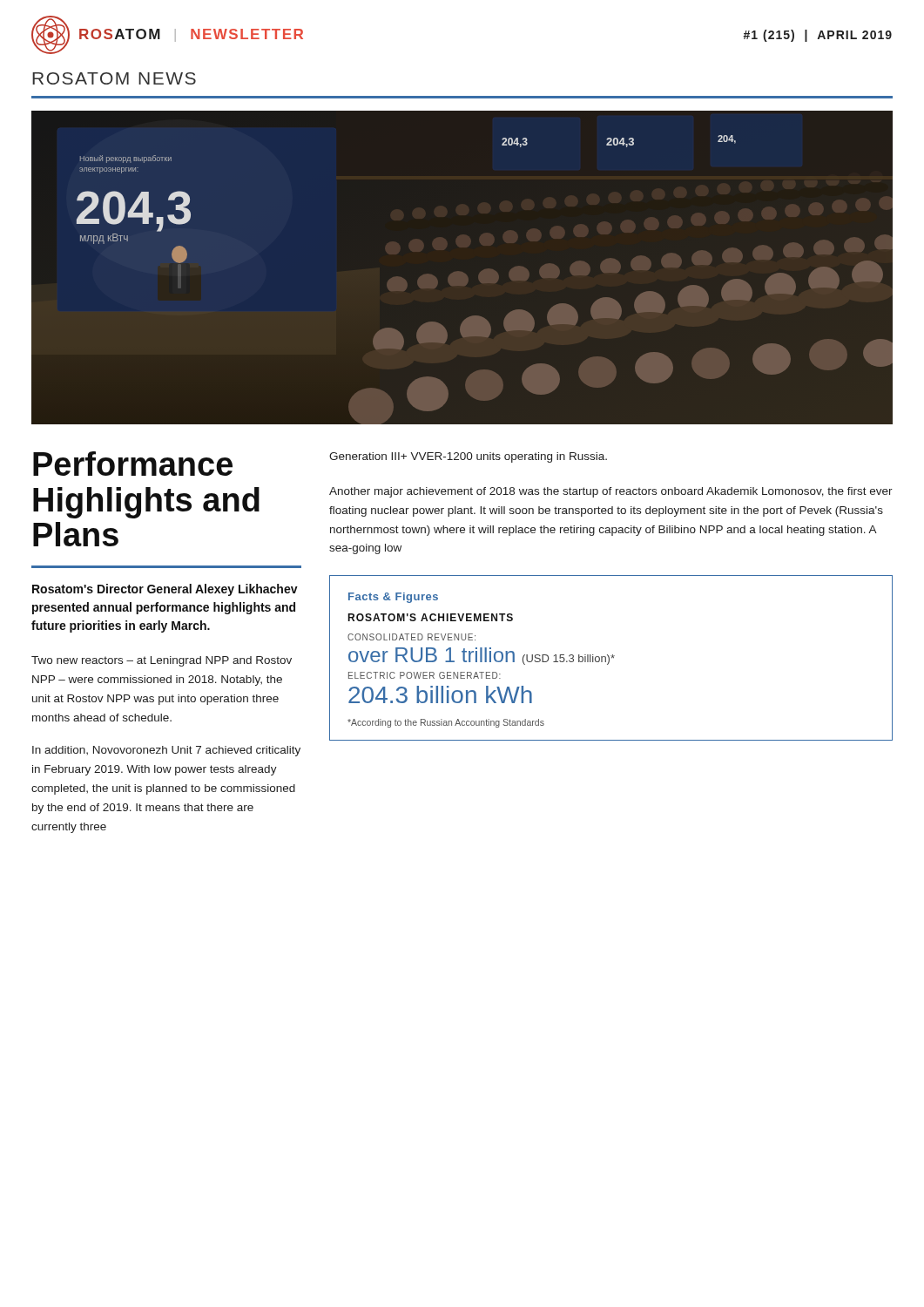Locate the text block that reads "In addition, Novovoronezh Unit"
Image resolution: width=924 pixels, height=1307 pixels.
coord(166,788)
